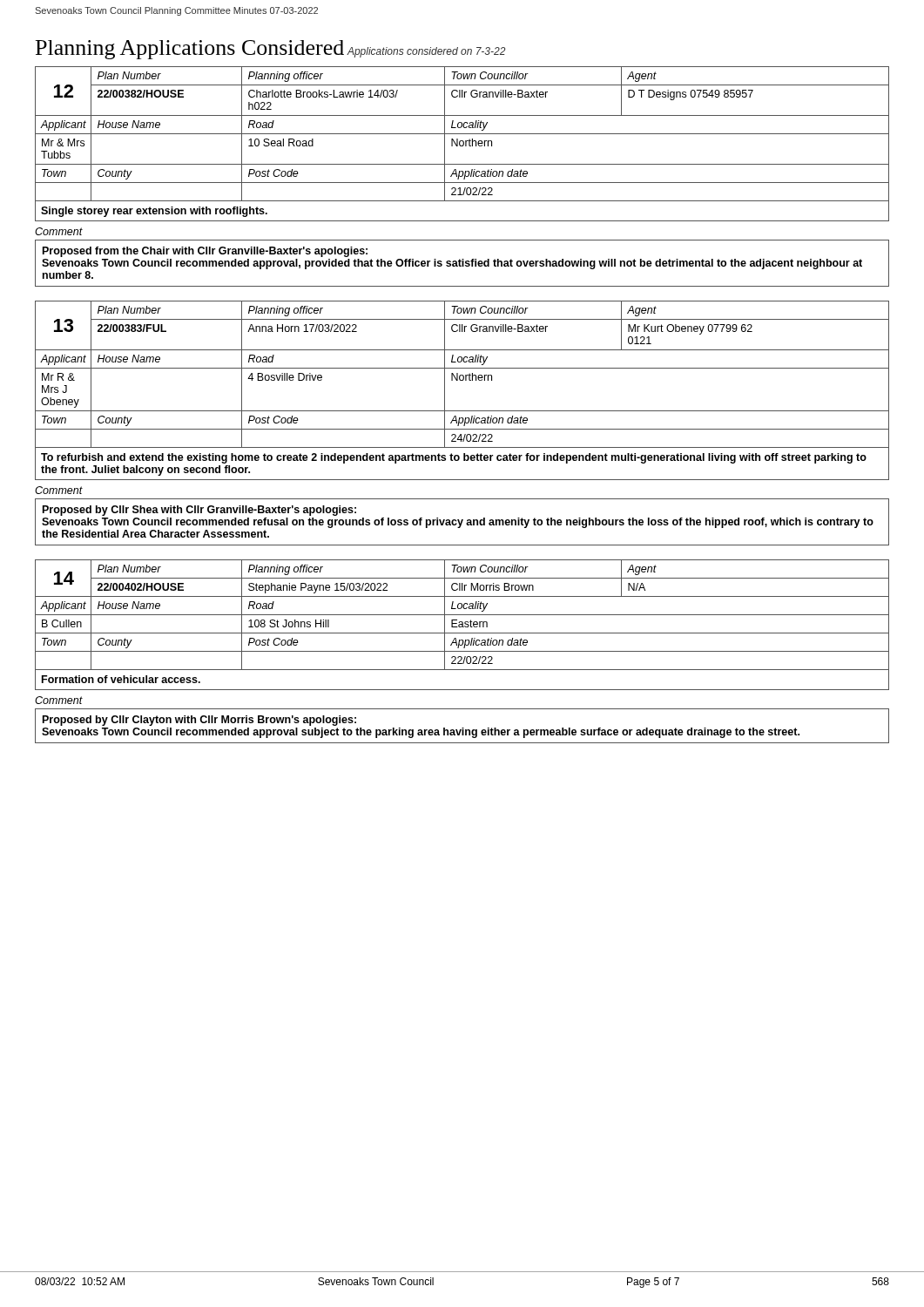Click on the table containing "Charlotte Brooks-Lawrie 14/03/ h022"

pyautogui.click(x=462, y=144)
